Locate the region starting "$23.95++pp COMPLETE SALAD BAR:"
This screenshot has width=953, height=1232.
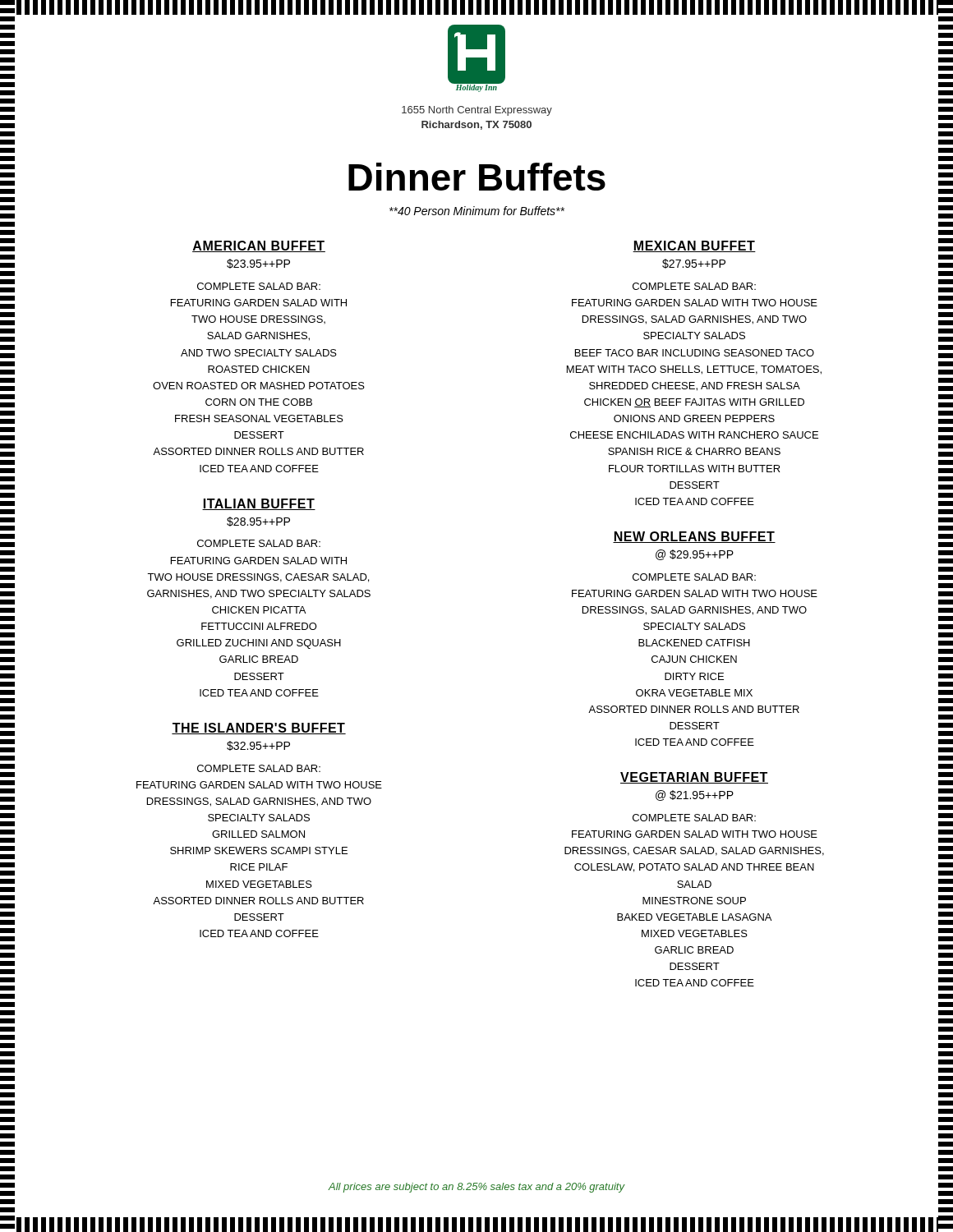point(259,365)
